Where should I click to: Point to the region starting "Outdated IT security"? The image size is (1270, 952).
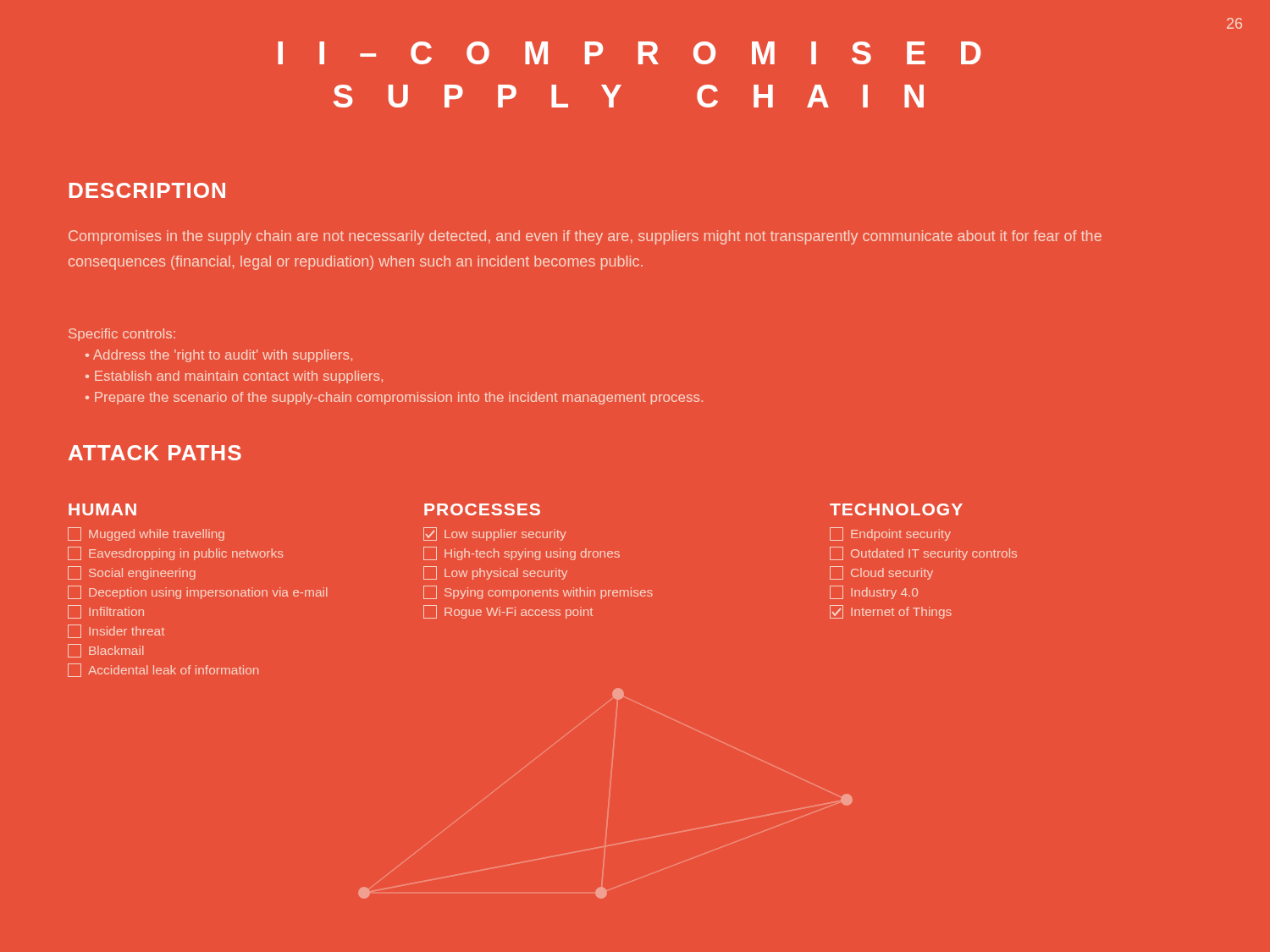pos(924,553)
